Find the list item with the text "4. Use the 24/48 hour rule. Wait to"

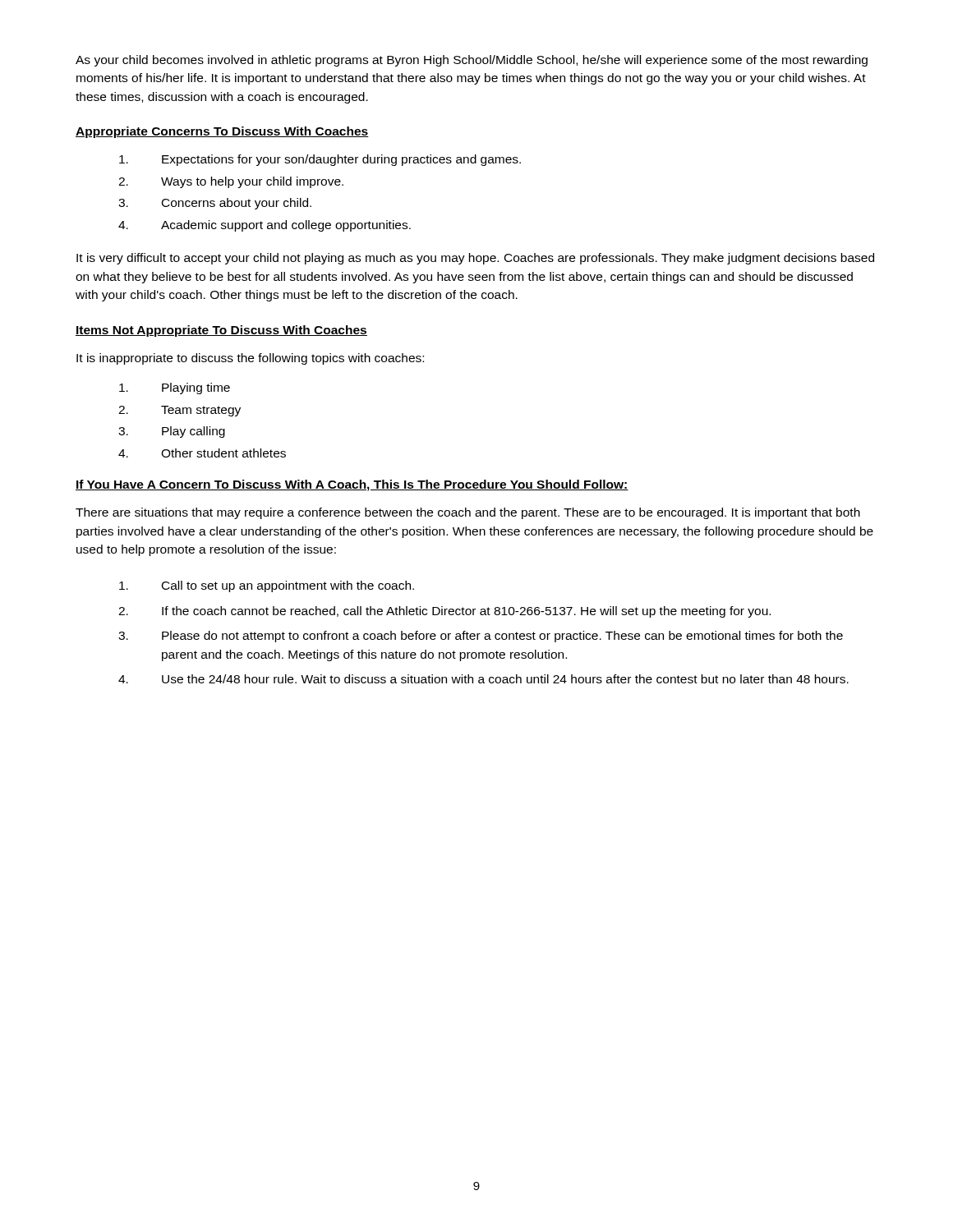(476, 680)
